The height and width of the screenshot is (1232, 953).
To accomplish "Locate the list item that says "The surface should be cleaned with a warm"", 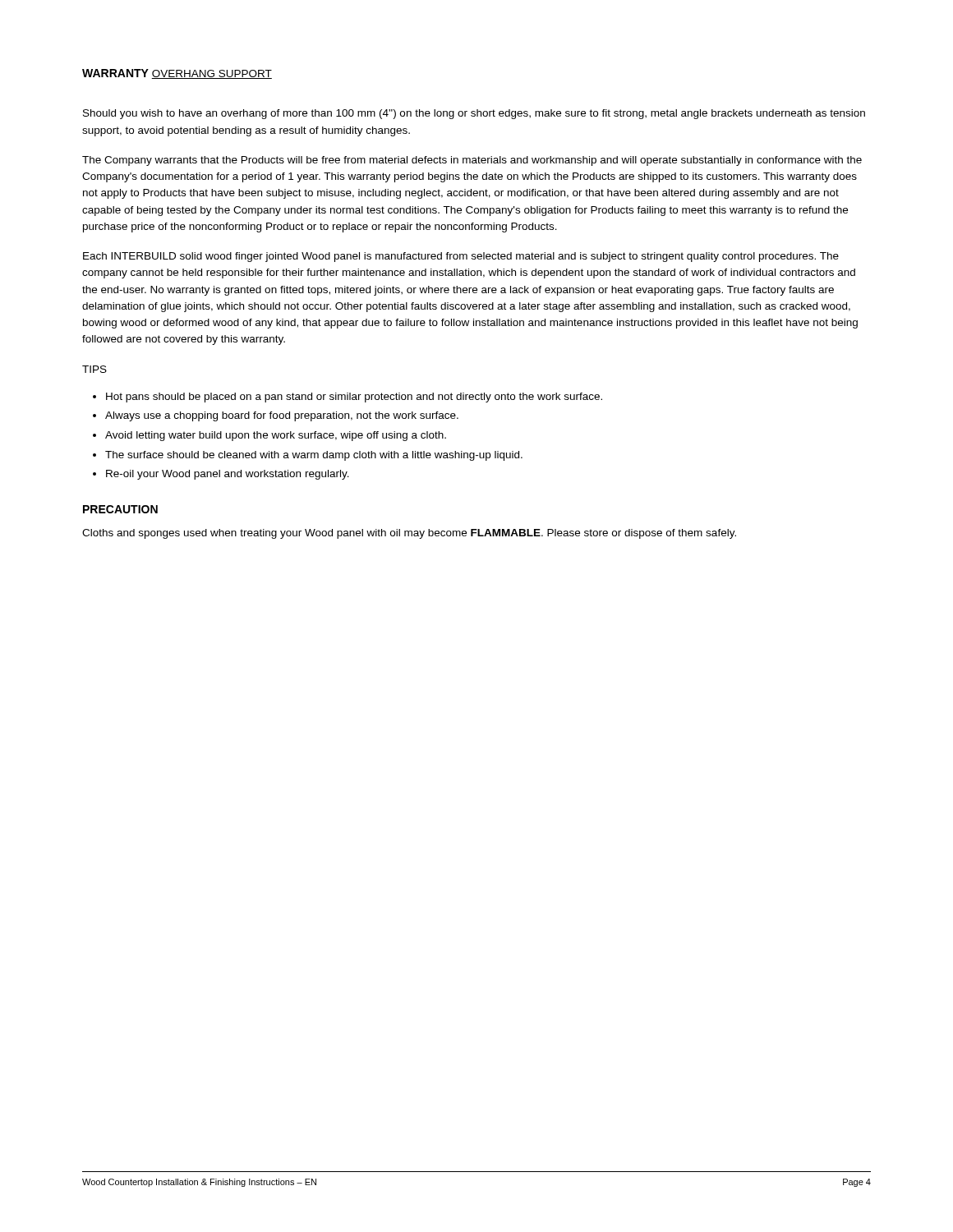I will [476, 454].
